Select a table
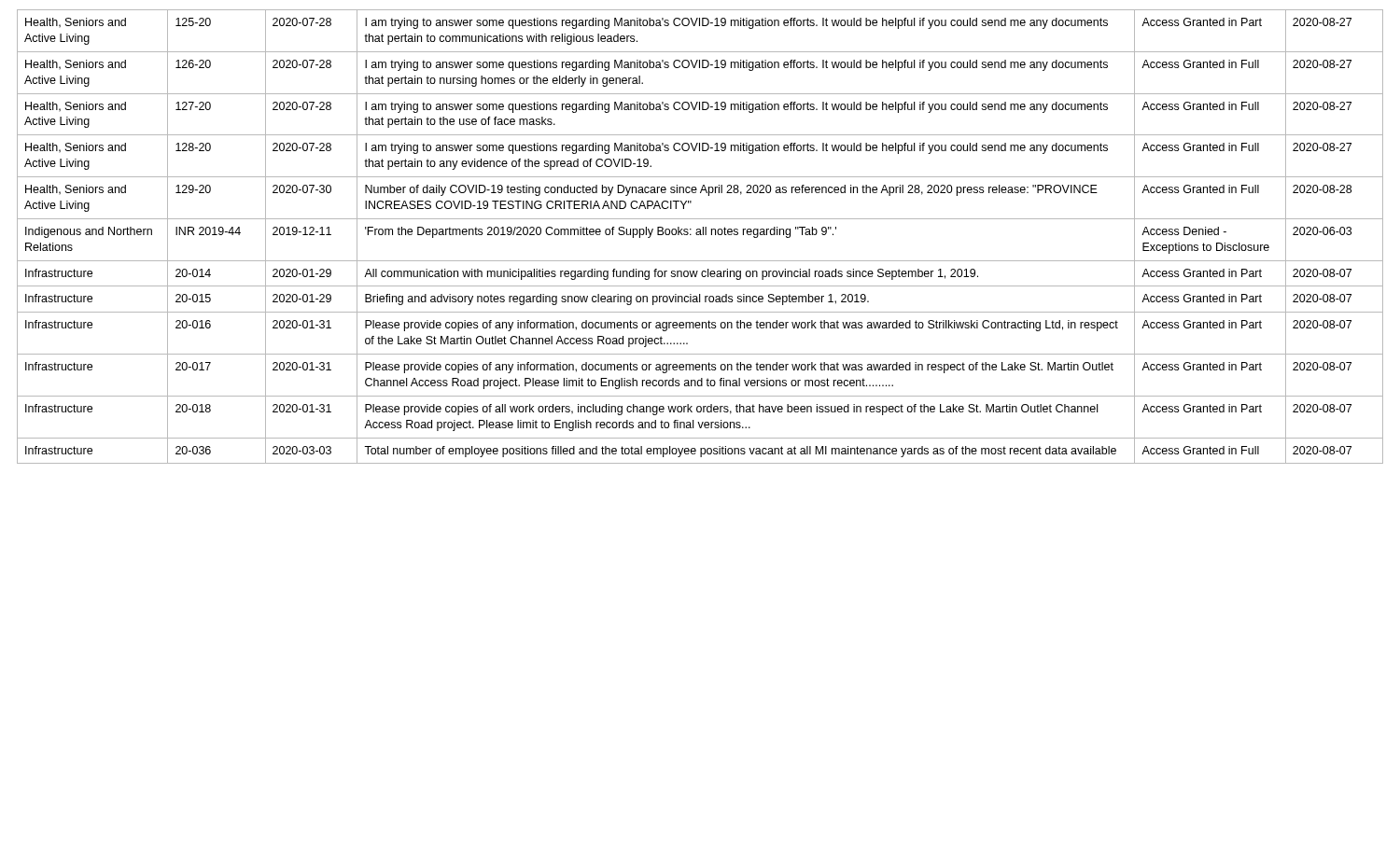Viewport: 1400px width, 850px height. pos(700,237)
